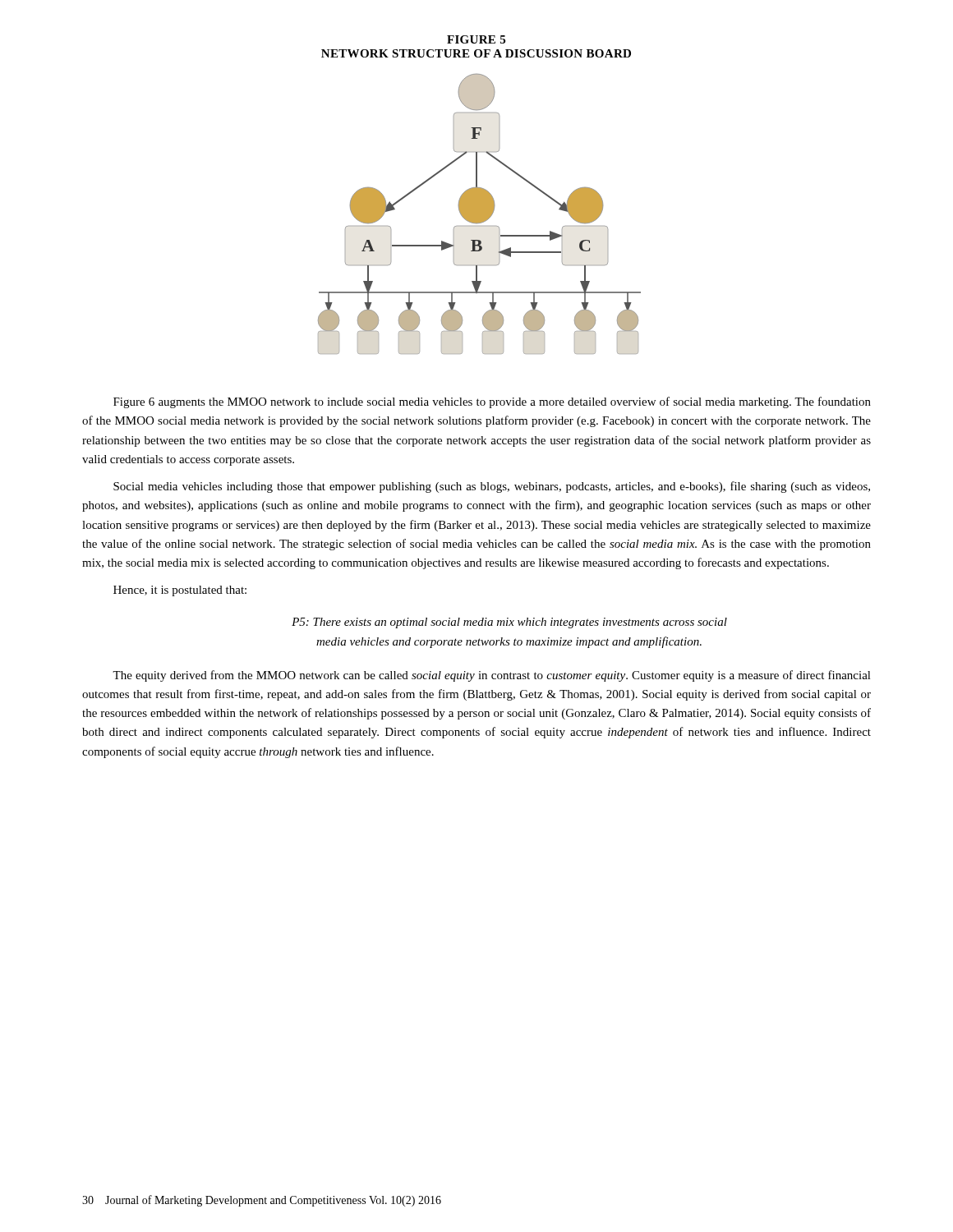Click on the text starting "FIGURE 5 NETWORK STRUCTURE OF A DISCUSSION BOARD"
Image resolution: width=953 pixels, height=1232 pixels.
[476, 46]
